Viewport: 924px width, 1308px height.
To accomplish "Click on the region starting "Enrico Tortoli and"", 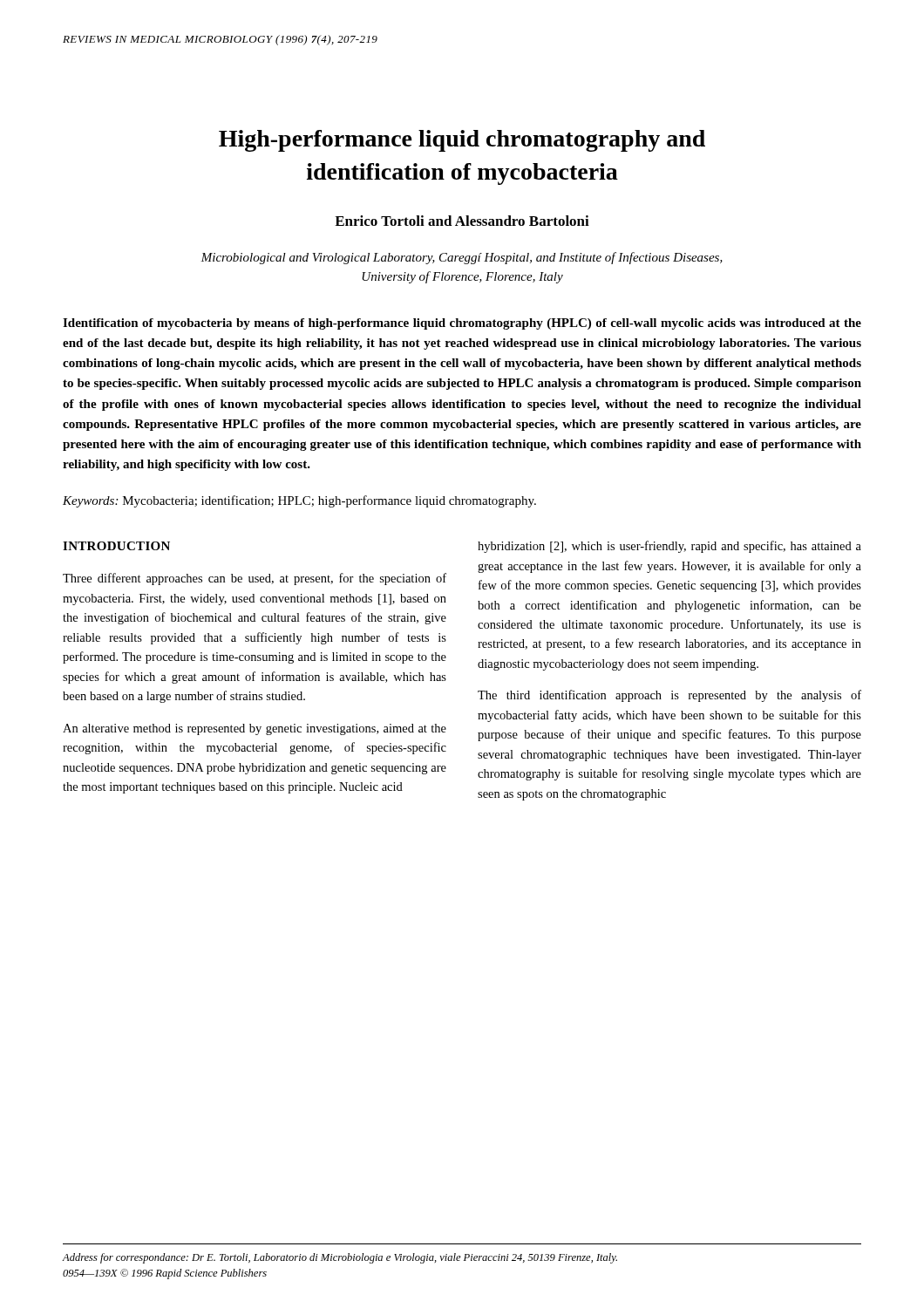I will (462, 221).
